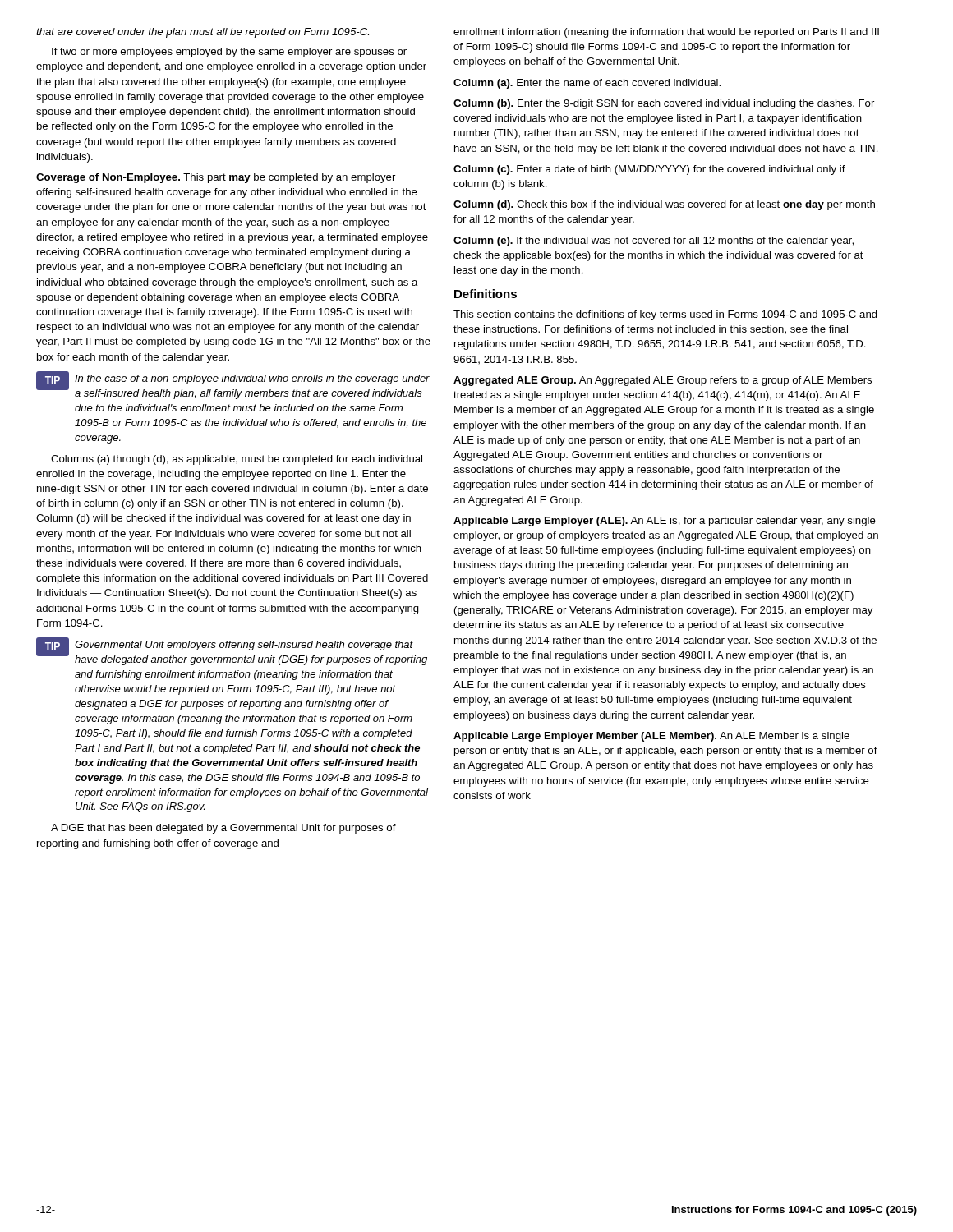Screen dimensions: 1232x953
Task: Click the passage that begins "Applicable Large Employer Member"
Action: coord(665,765)
